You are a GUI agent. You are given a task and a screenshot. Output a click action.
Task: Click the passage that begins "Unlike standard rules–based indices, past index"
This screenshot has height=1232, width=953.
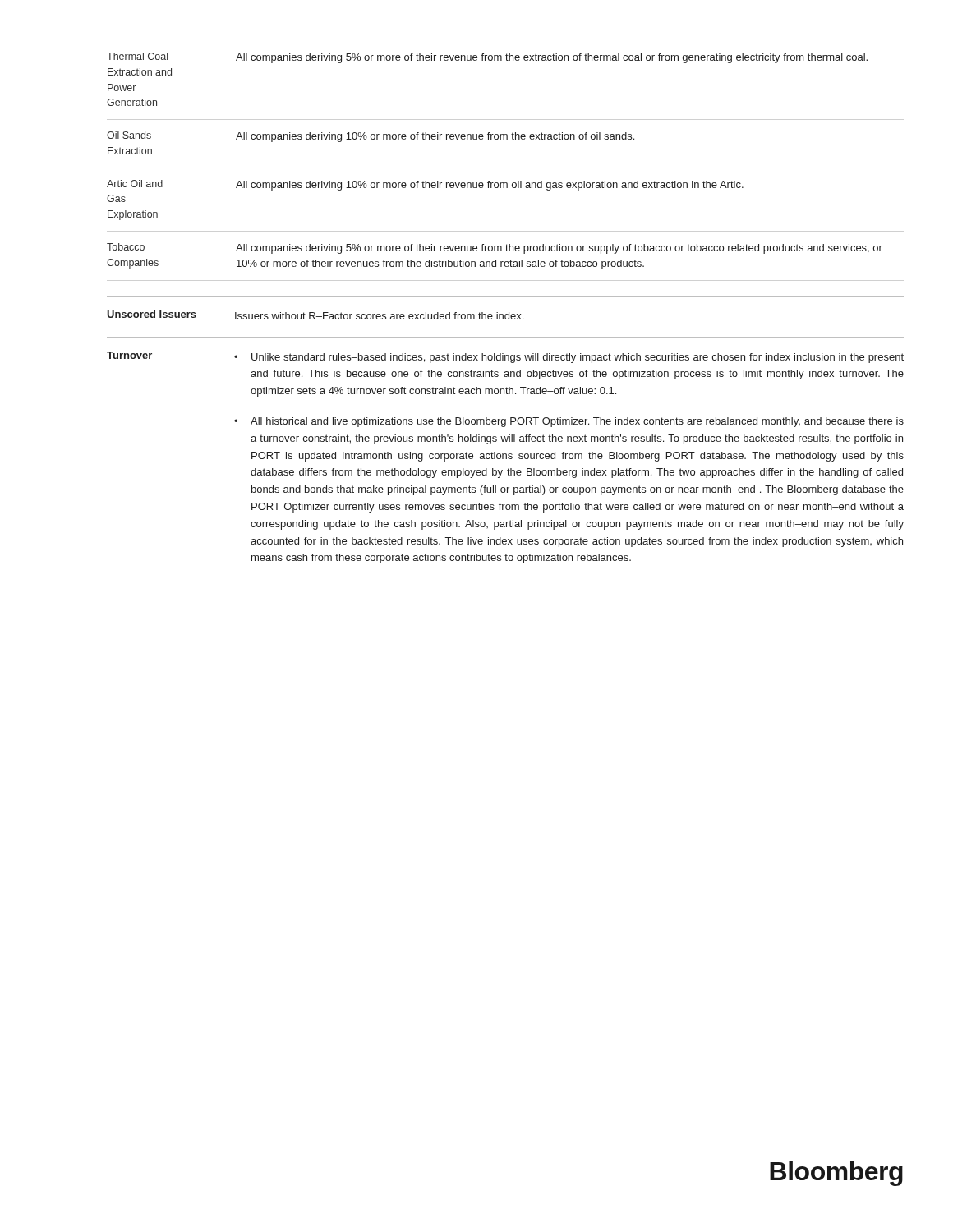577,374
